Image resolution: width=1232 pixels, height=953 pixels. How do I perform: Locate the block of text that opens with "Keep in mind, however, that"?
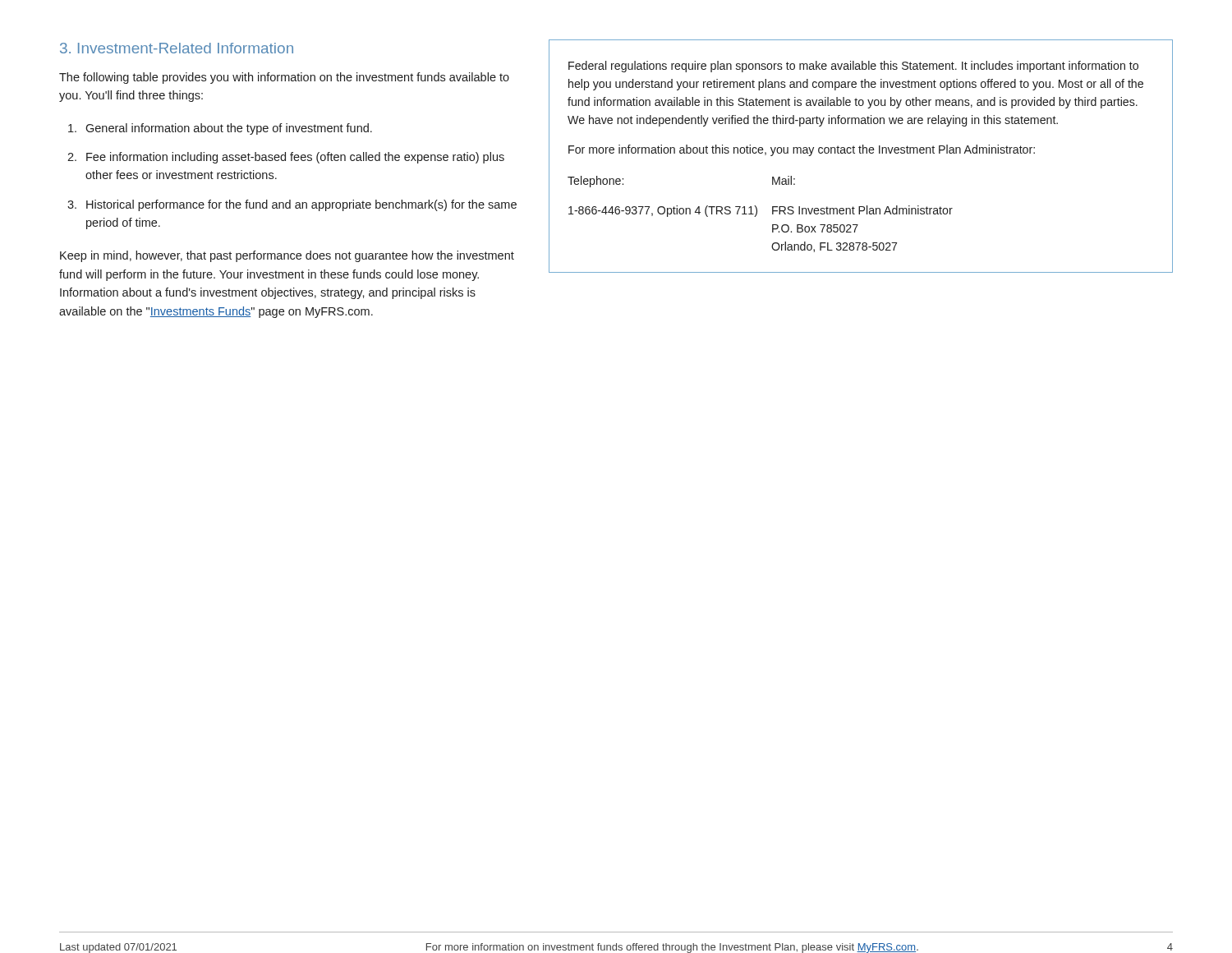(x=289, y=284)
